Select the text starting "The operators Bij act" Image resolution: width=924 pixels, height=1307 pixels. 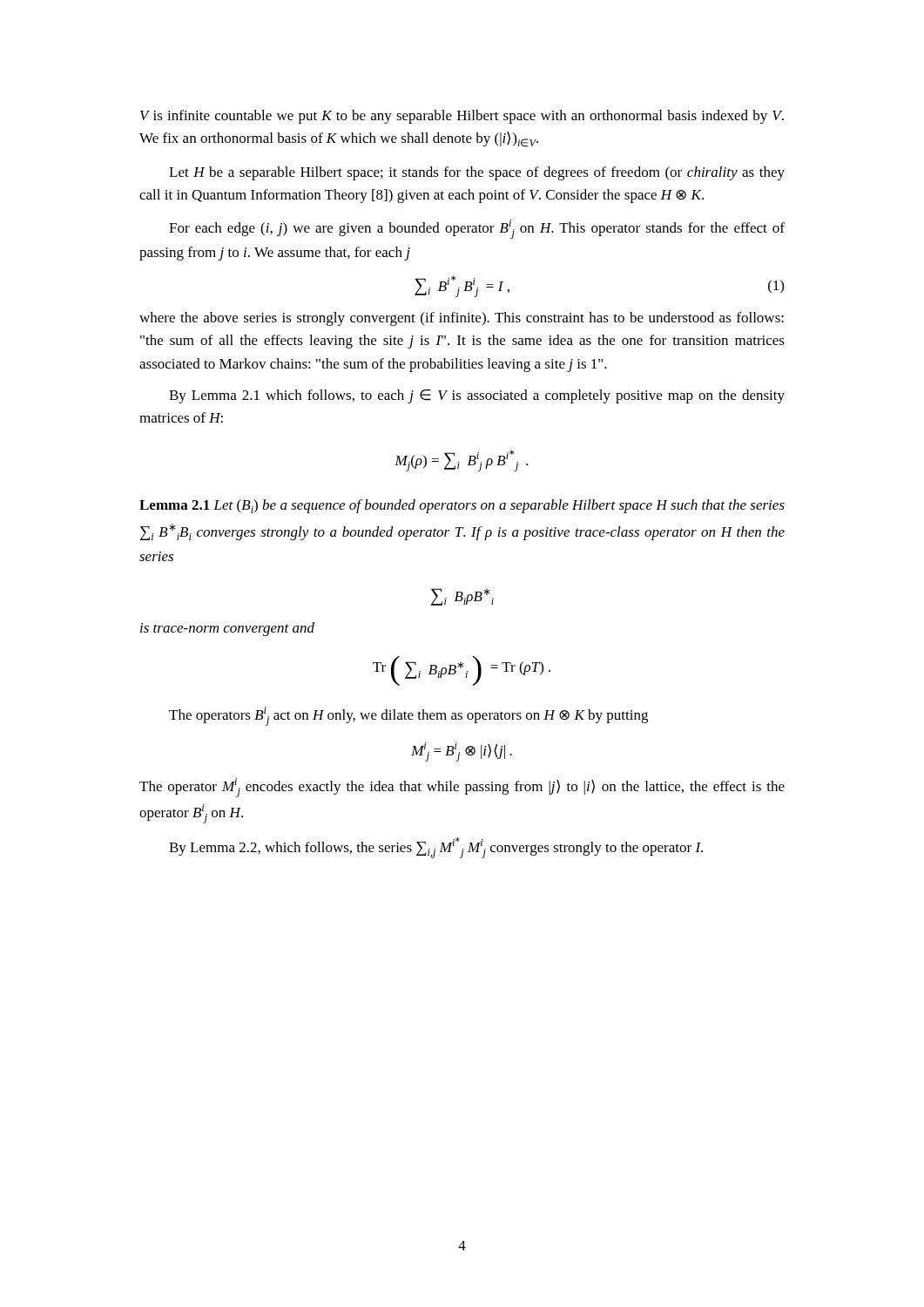pos(409,715)
